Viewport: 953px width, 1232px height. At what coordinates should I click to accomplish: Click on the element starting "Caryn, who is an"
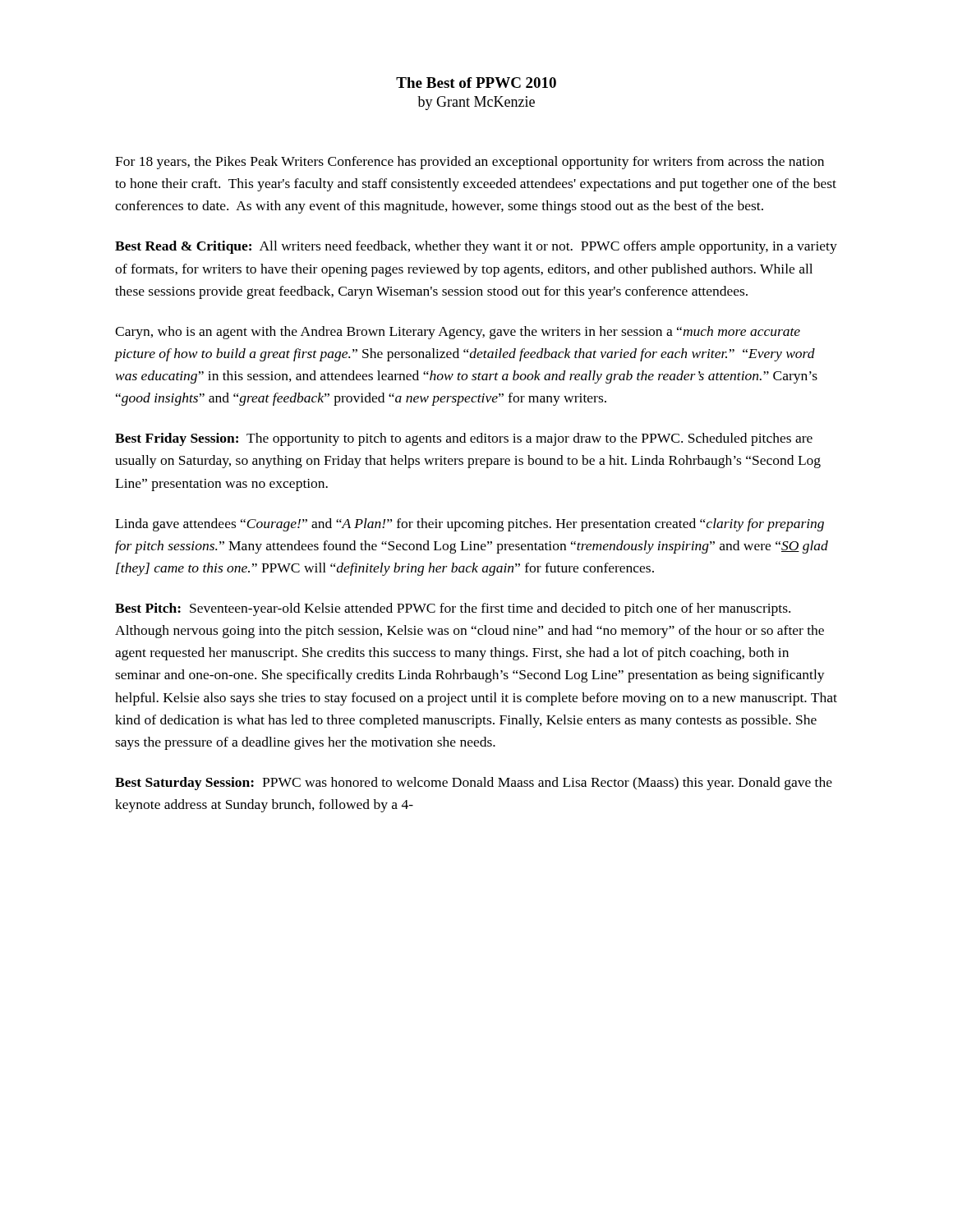click(466, 364)
